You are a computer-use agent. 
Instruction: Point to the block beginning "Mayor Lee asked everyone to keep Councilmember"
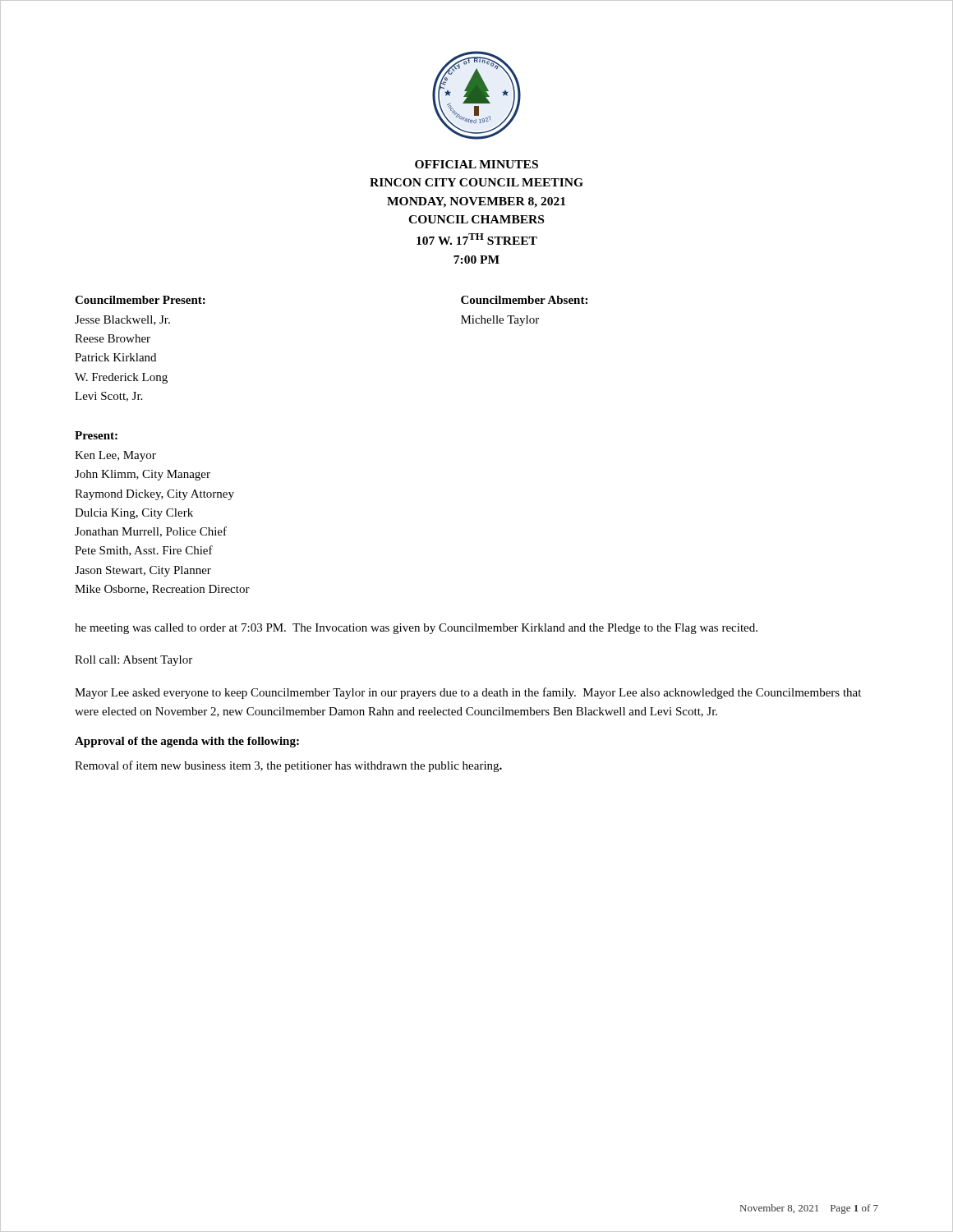468,702
